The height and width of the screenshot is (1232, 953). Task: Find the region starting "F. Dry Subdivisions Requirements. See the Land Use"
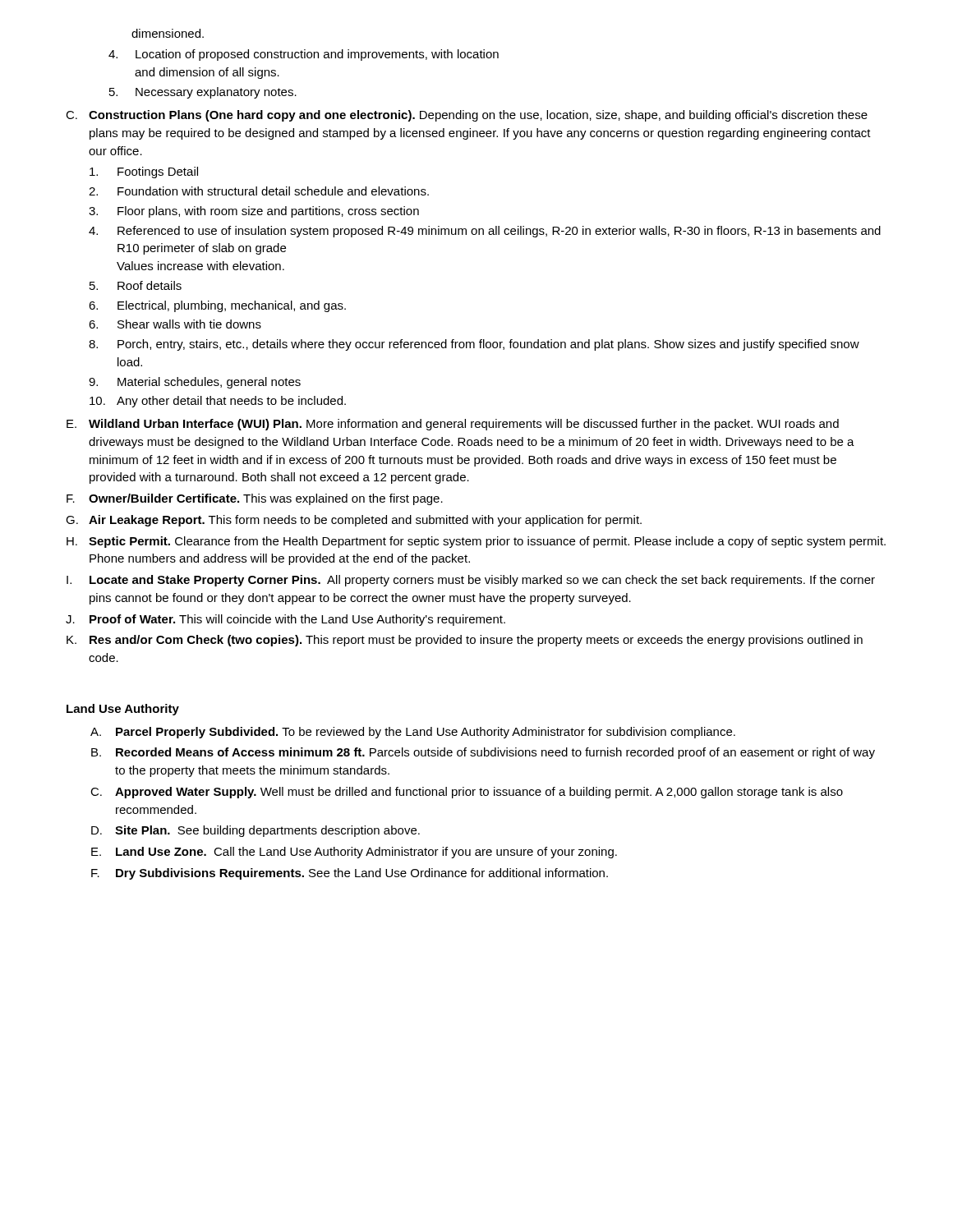tap(350, 873)
